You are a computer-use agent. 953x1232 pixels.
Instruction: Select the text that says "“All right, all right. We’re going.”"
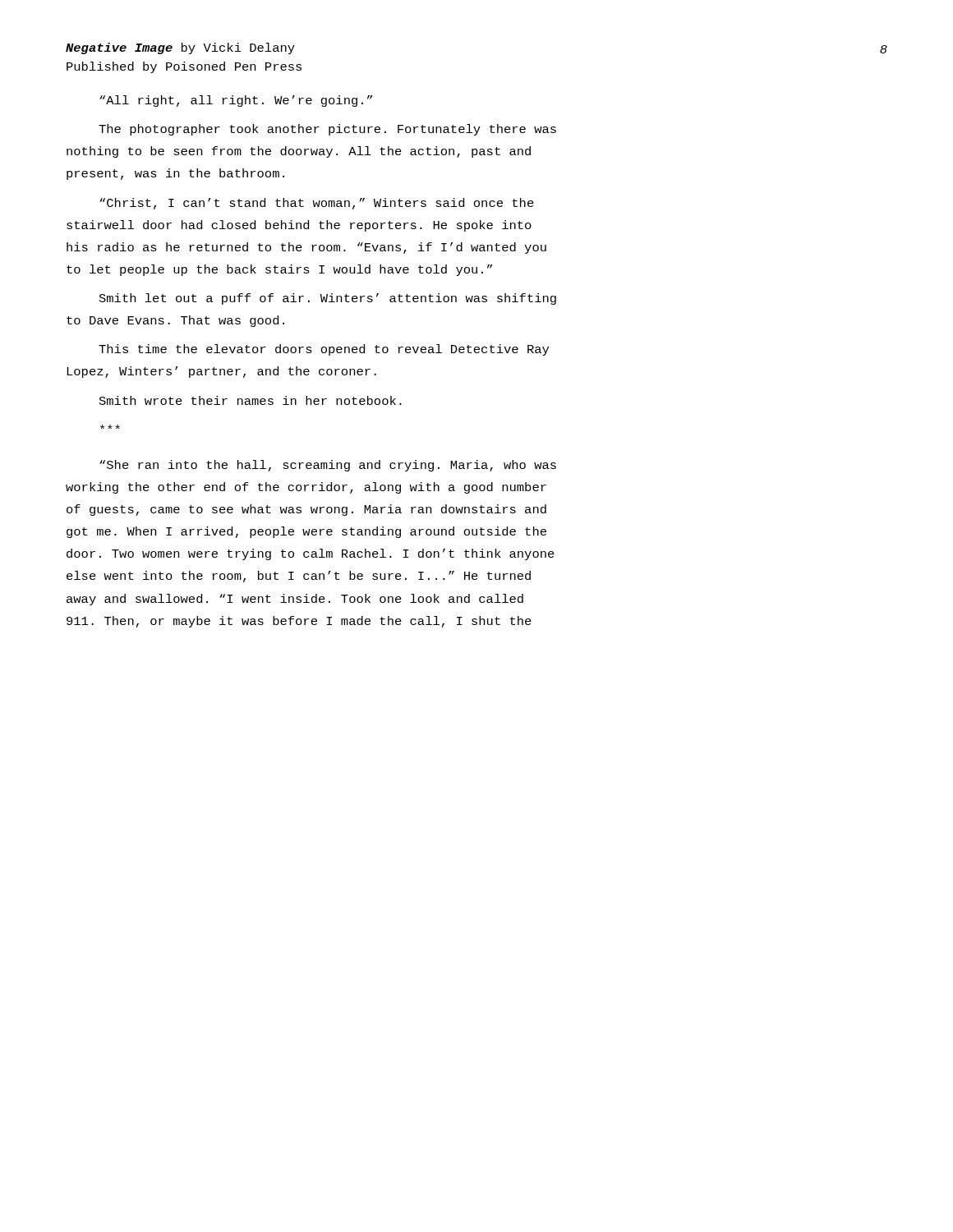pos(236,101)
